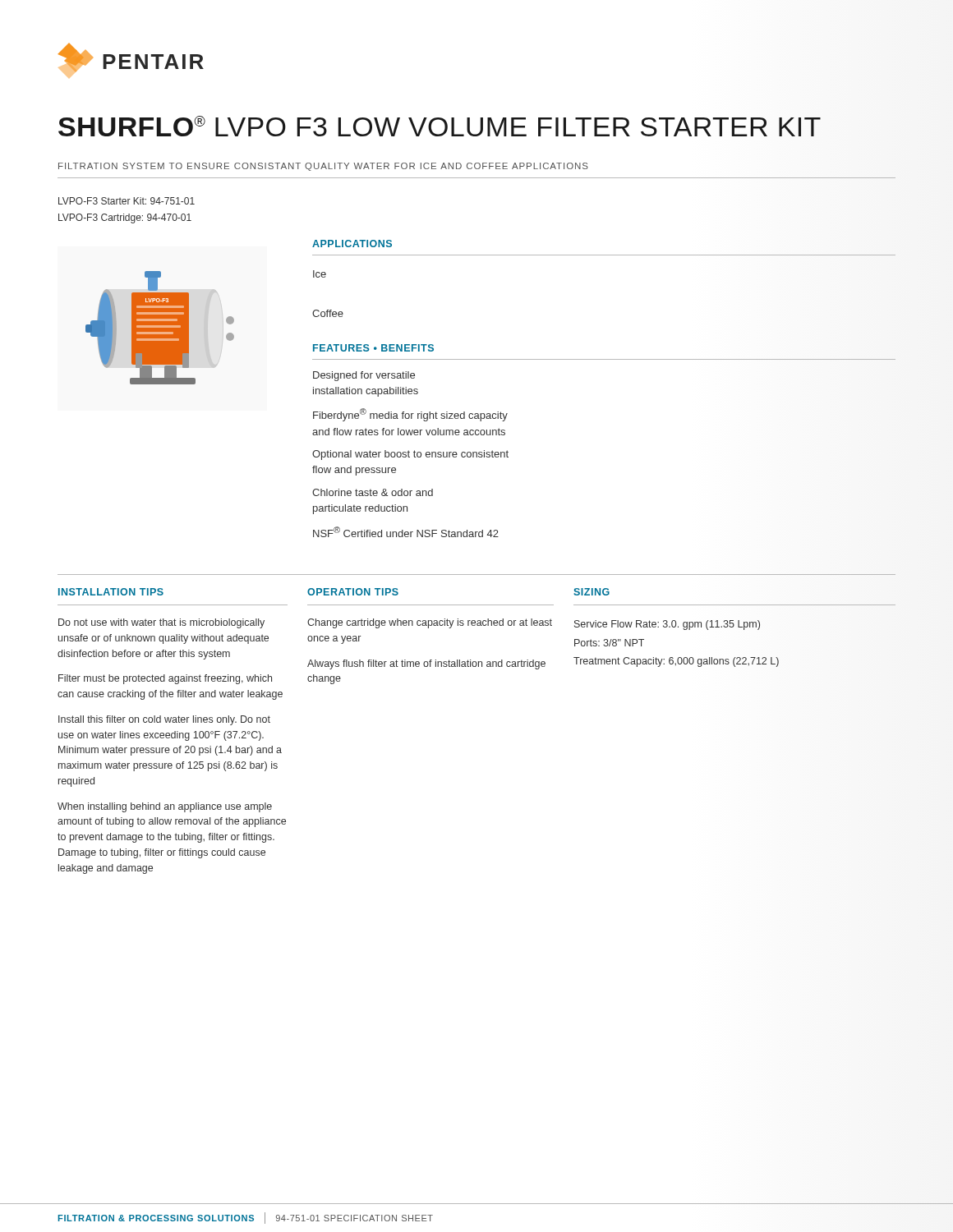Navigate to the text starting "Fiberdyne® media for"
This screenshot has width=953, height=1232.
(410, 422)
